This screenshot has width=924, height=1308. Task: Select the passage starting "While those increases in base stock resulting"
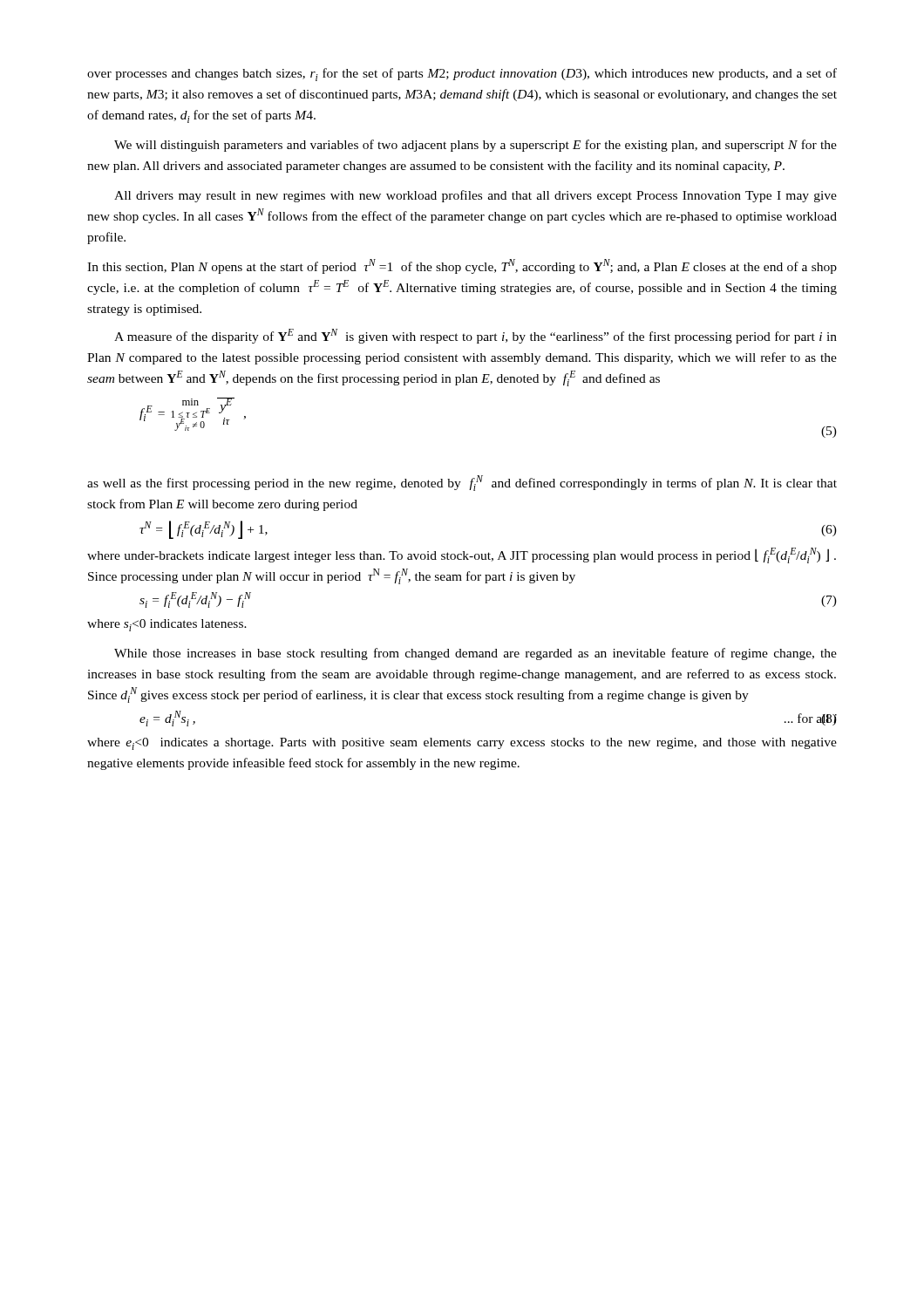click(462, 675)
